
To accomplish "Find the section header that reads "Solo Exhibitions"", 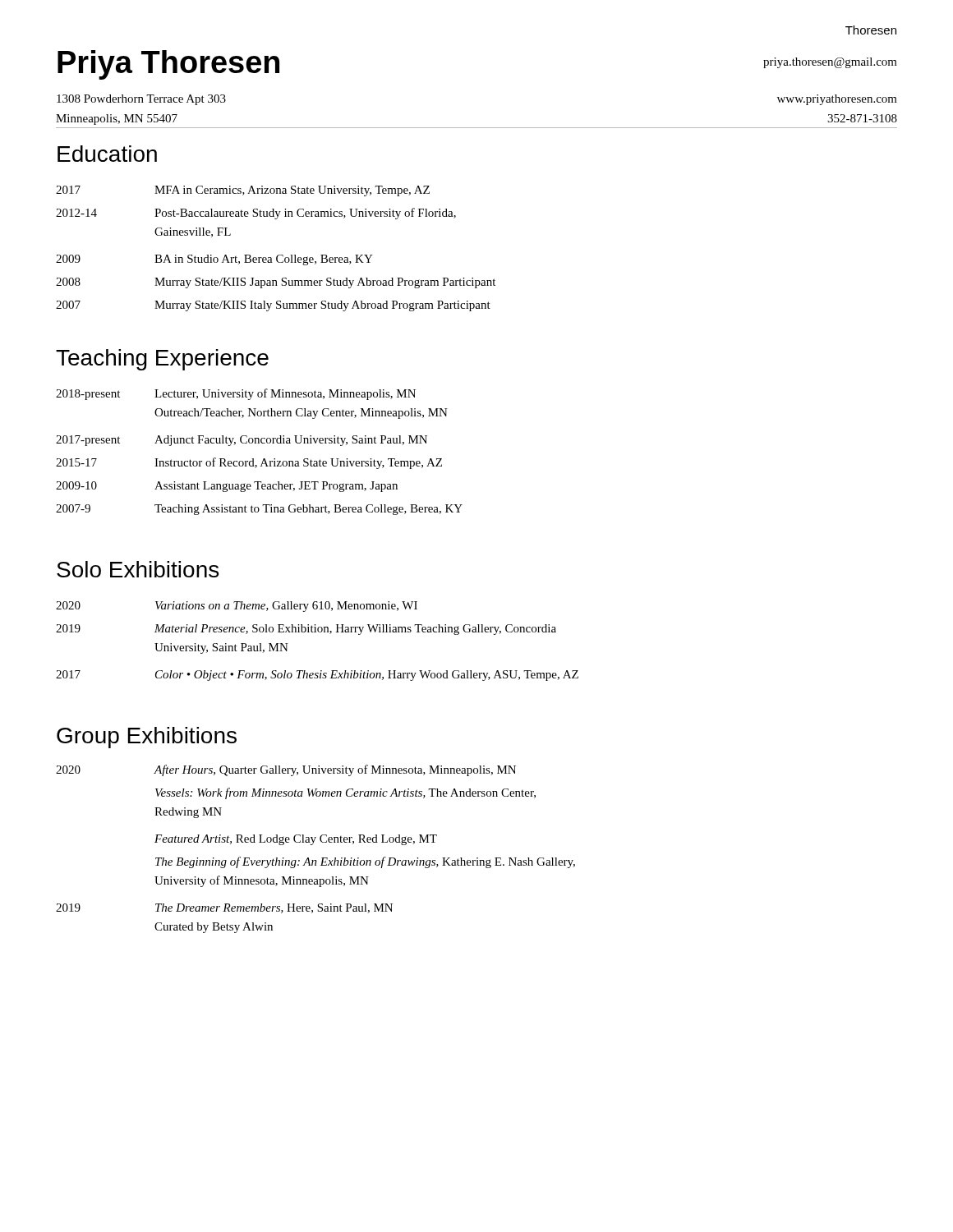I will coord(138,570).
